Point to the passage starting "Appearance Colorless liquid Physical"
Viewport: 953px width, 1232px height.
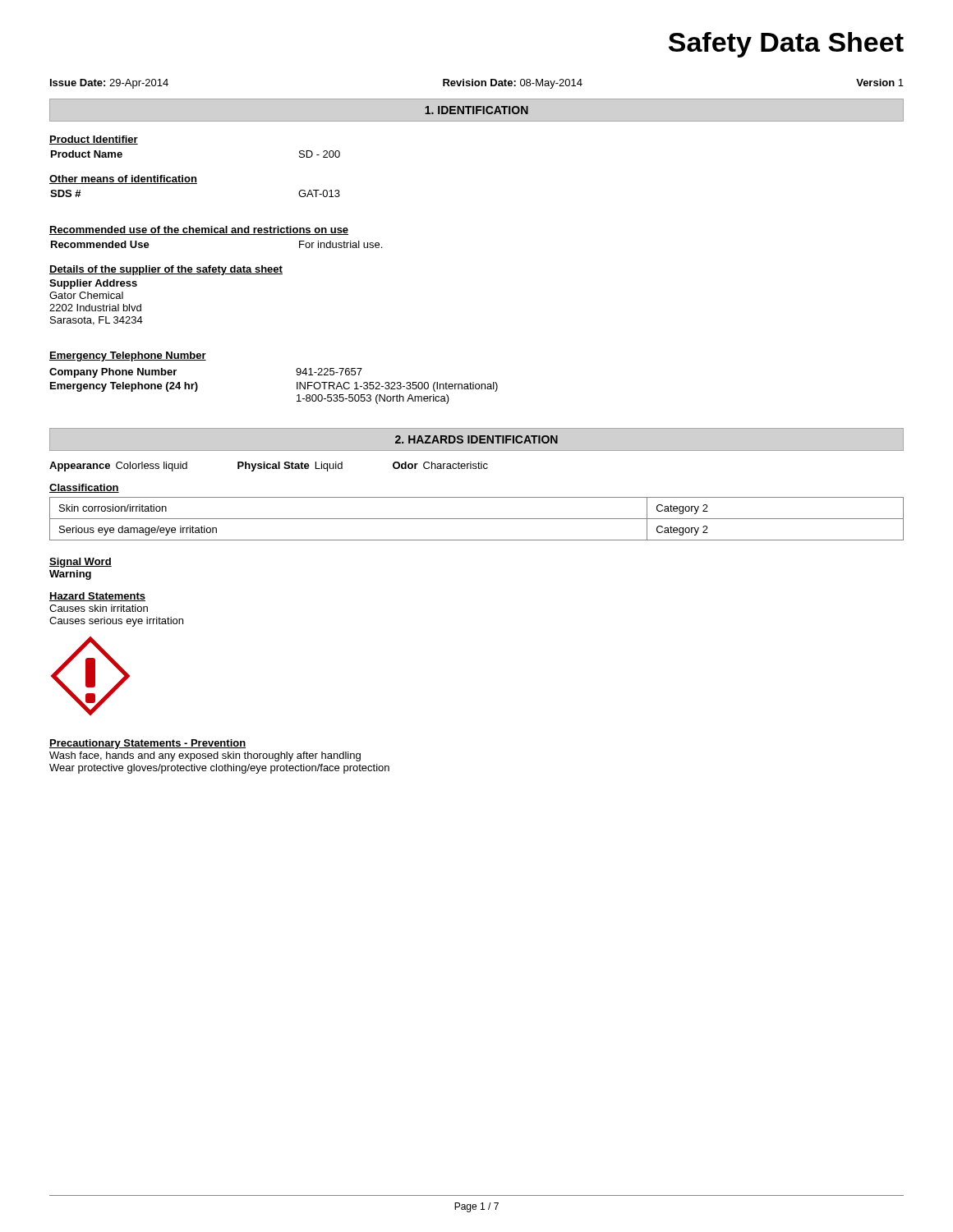pos(269,465)
